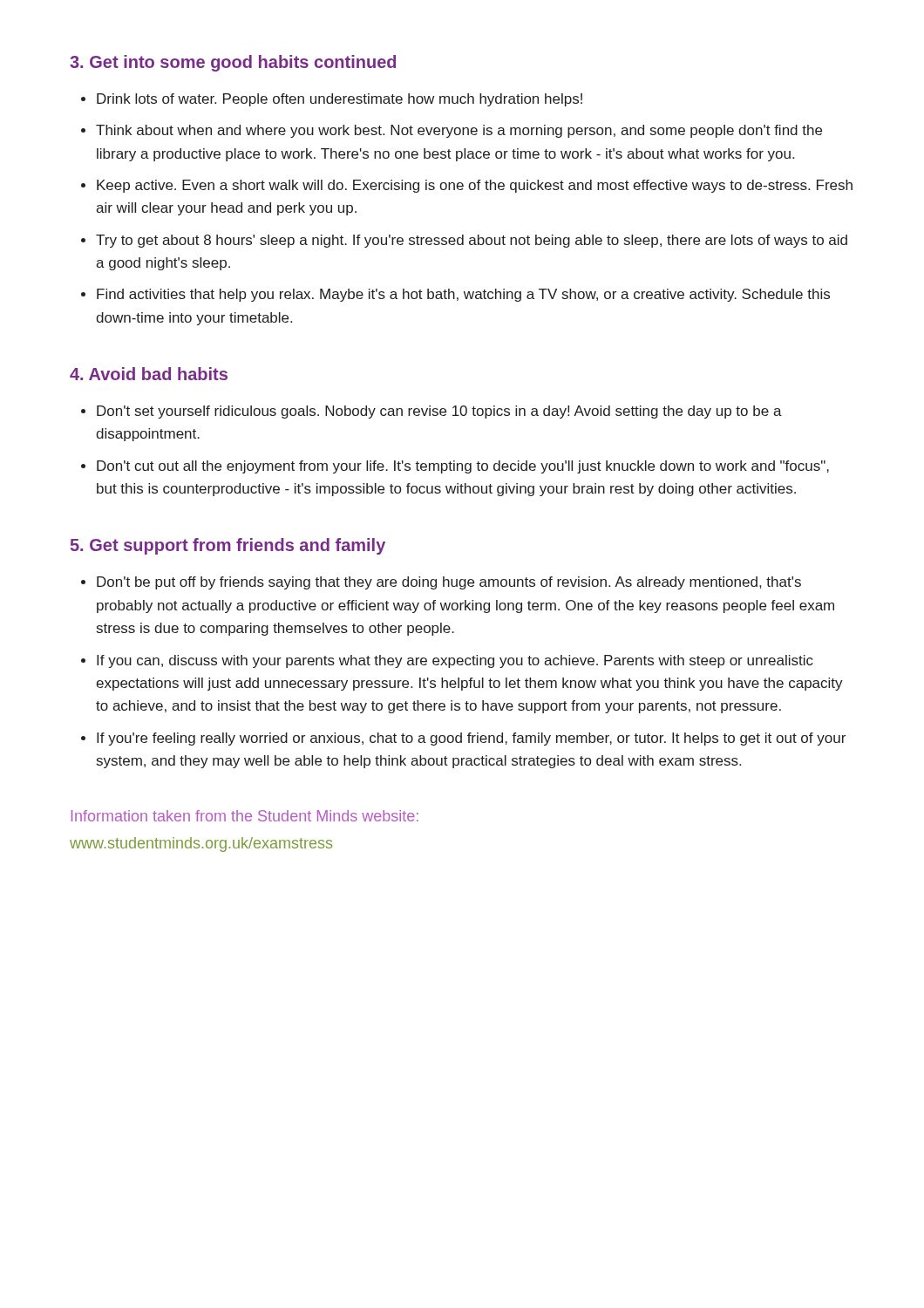Select the block starting "Don't cut out all the enjoyment from your"
The width and height of the screenshot is (924, 1308).
pyautogui.click(x=463, y=477)
